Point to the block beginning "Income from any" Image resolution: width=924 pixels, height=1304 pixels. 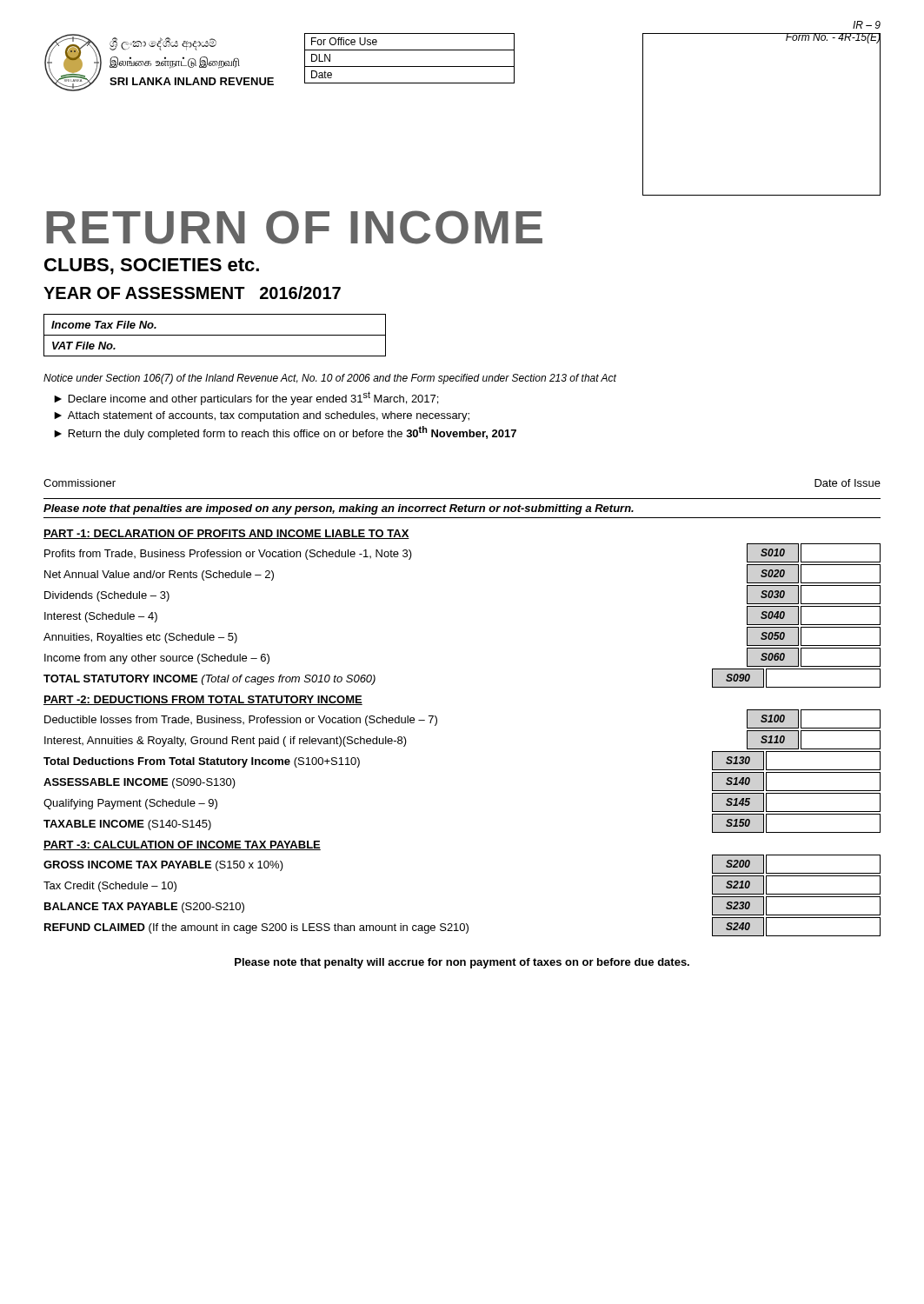[141, 657]
